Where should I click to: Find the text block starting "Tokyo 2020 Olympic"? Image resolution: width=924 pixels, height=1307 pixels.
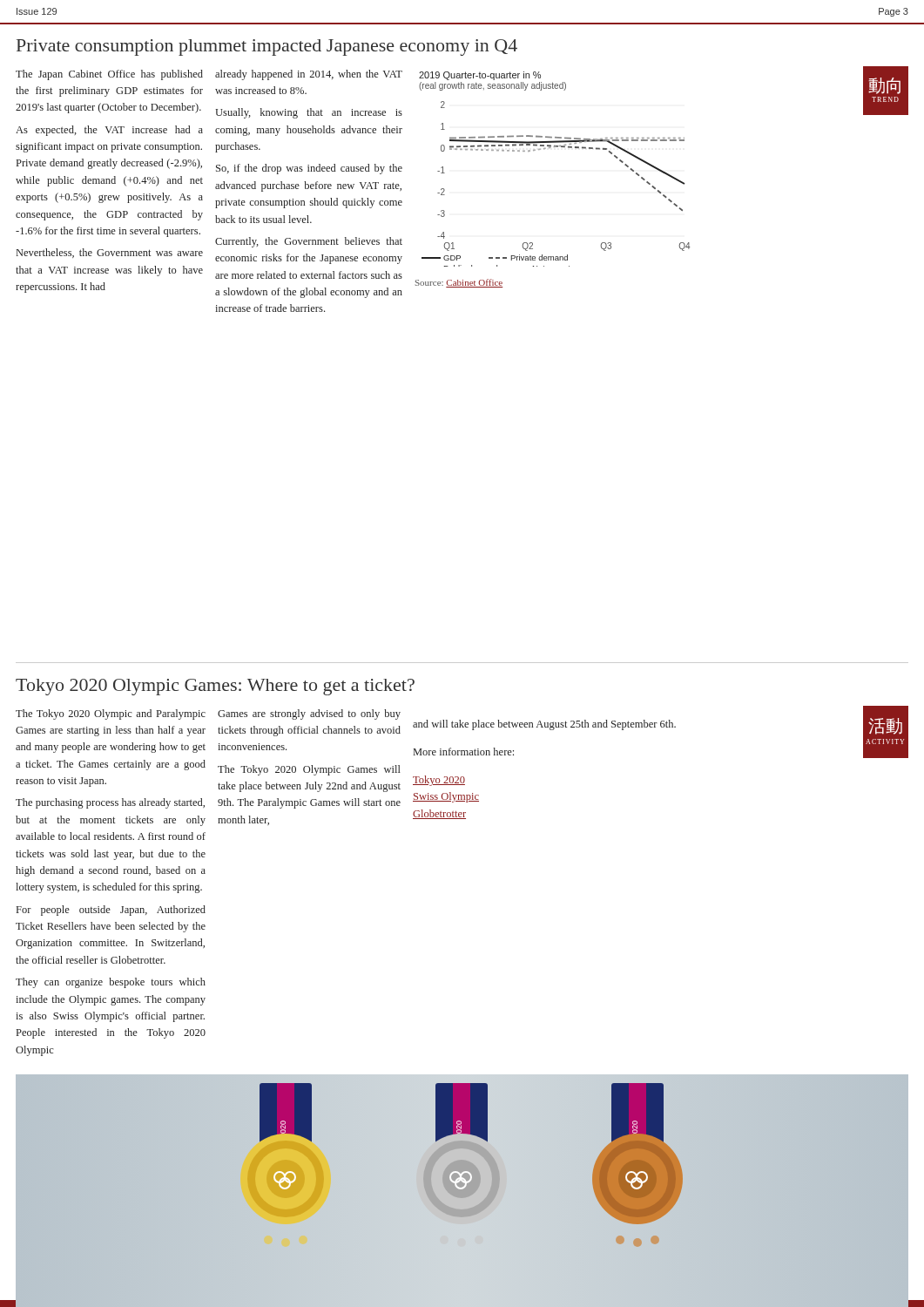pyautogui.click(x=215, y=687)
